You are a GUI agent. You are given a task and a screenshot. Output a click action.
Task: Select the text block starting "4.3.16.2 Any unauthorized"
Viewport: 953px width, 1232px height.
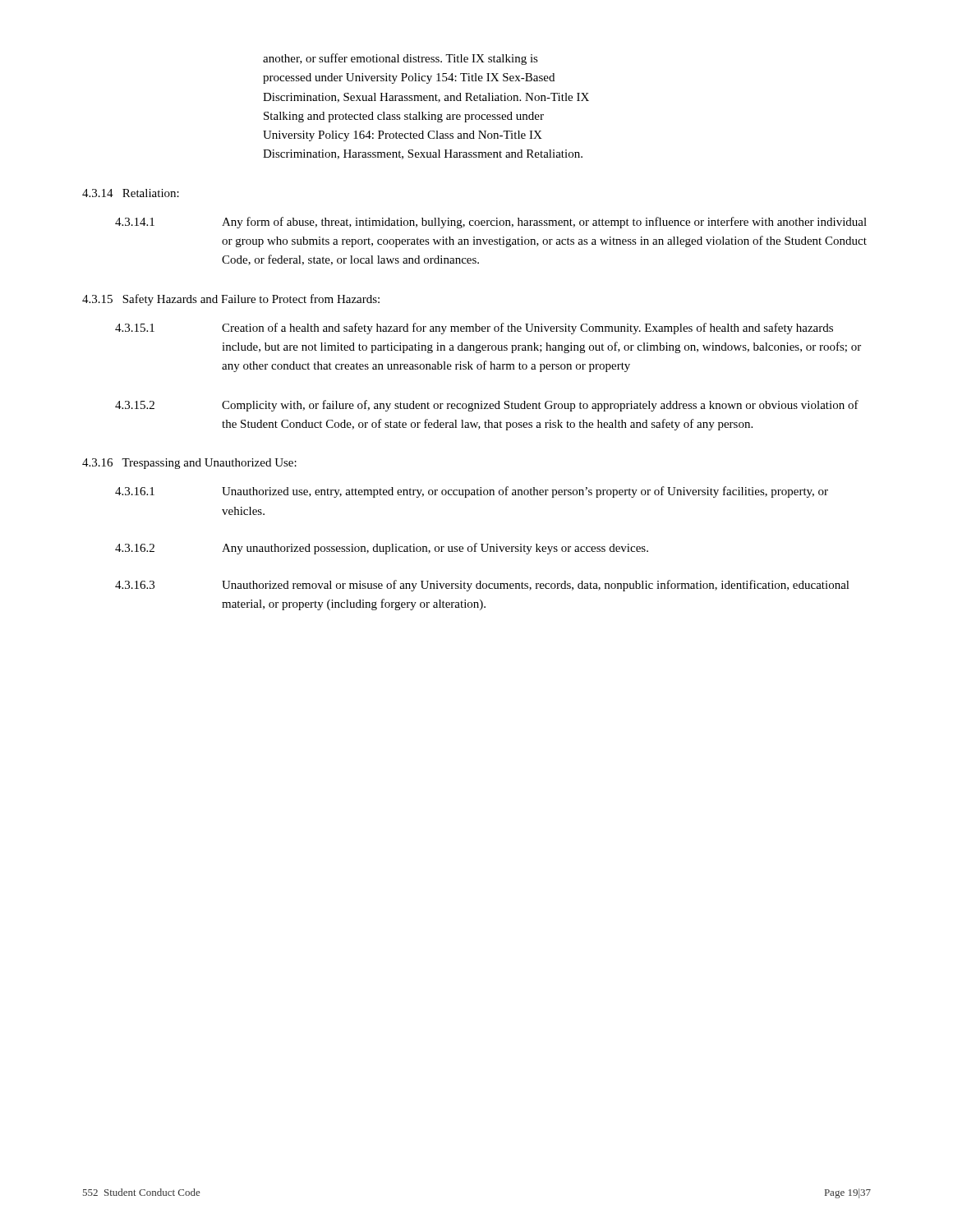pyautogui.click(x=476, y=548)
